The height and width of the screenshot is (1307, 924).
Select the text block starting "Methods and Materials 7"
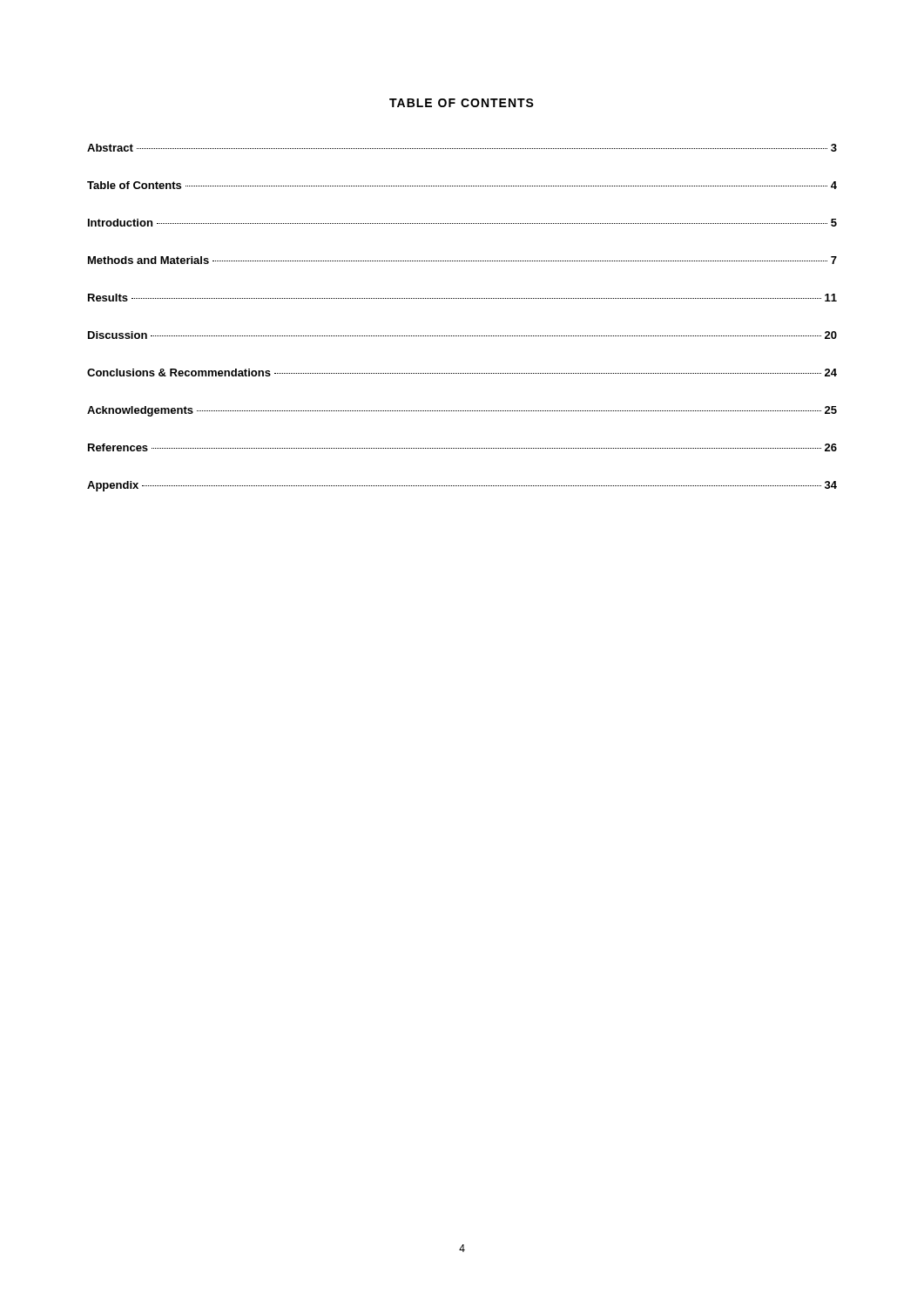(x=462, y=260)
